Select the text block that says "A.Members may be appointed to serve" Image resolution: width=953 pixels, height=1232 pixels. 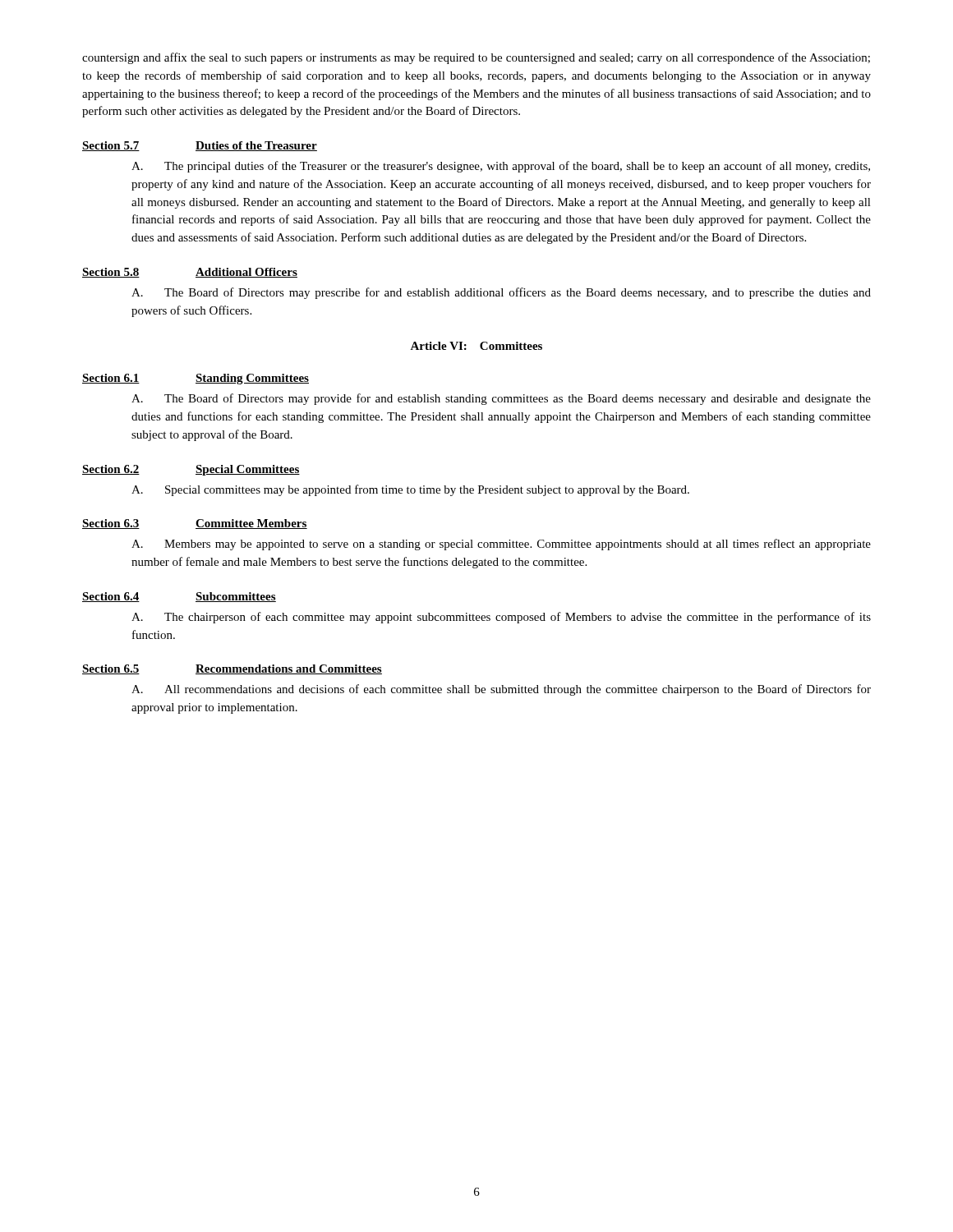[x=476, y=554]
